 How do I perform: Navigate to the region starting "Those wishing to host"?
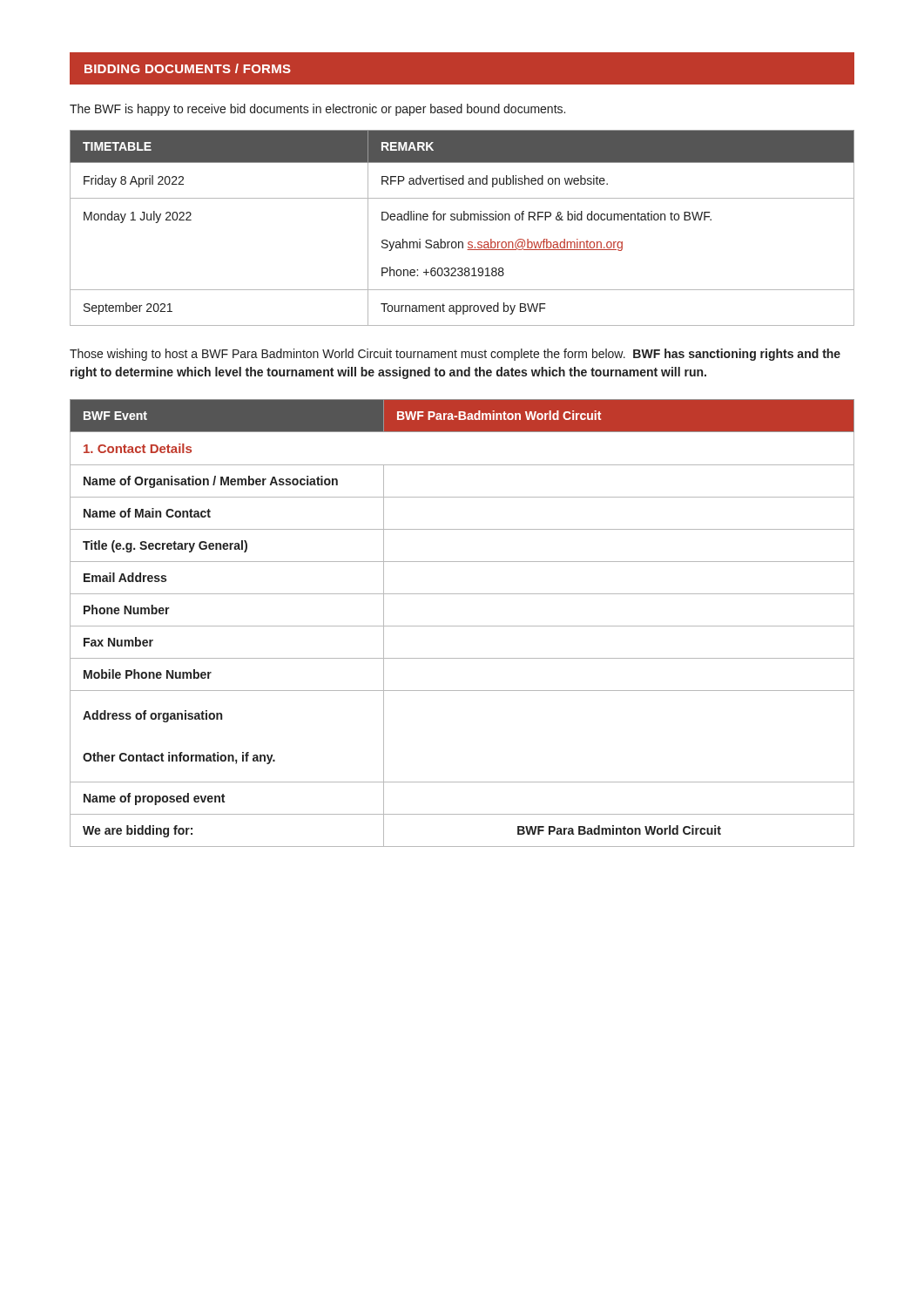point(455,363)
